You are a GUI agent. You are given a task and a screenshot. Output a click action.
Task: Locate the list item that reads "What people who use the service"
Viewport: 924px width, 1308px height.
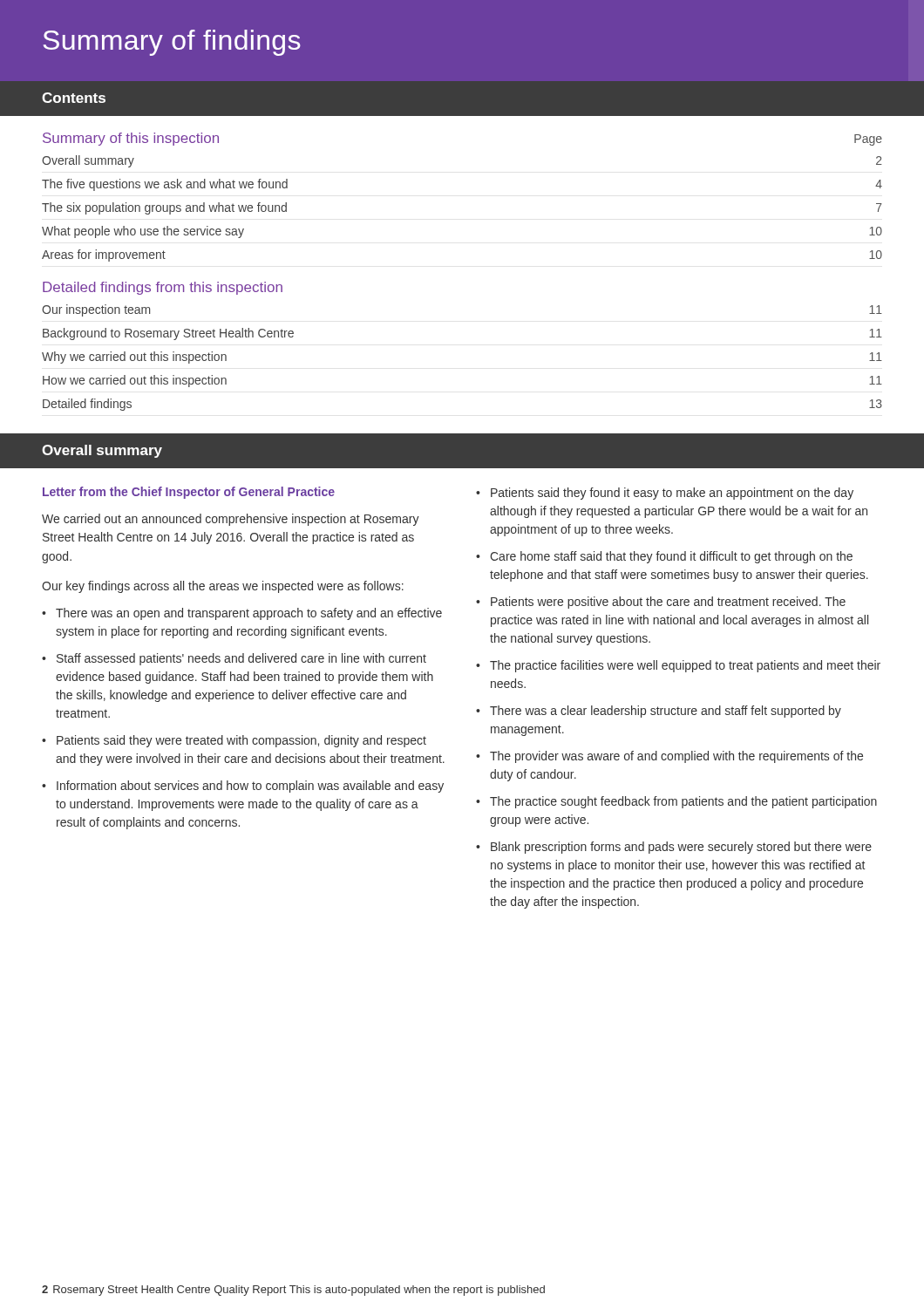coord(144,232)
